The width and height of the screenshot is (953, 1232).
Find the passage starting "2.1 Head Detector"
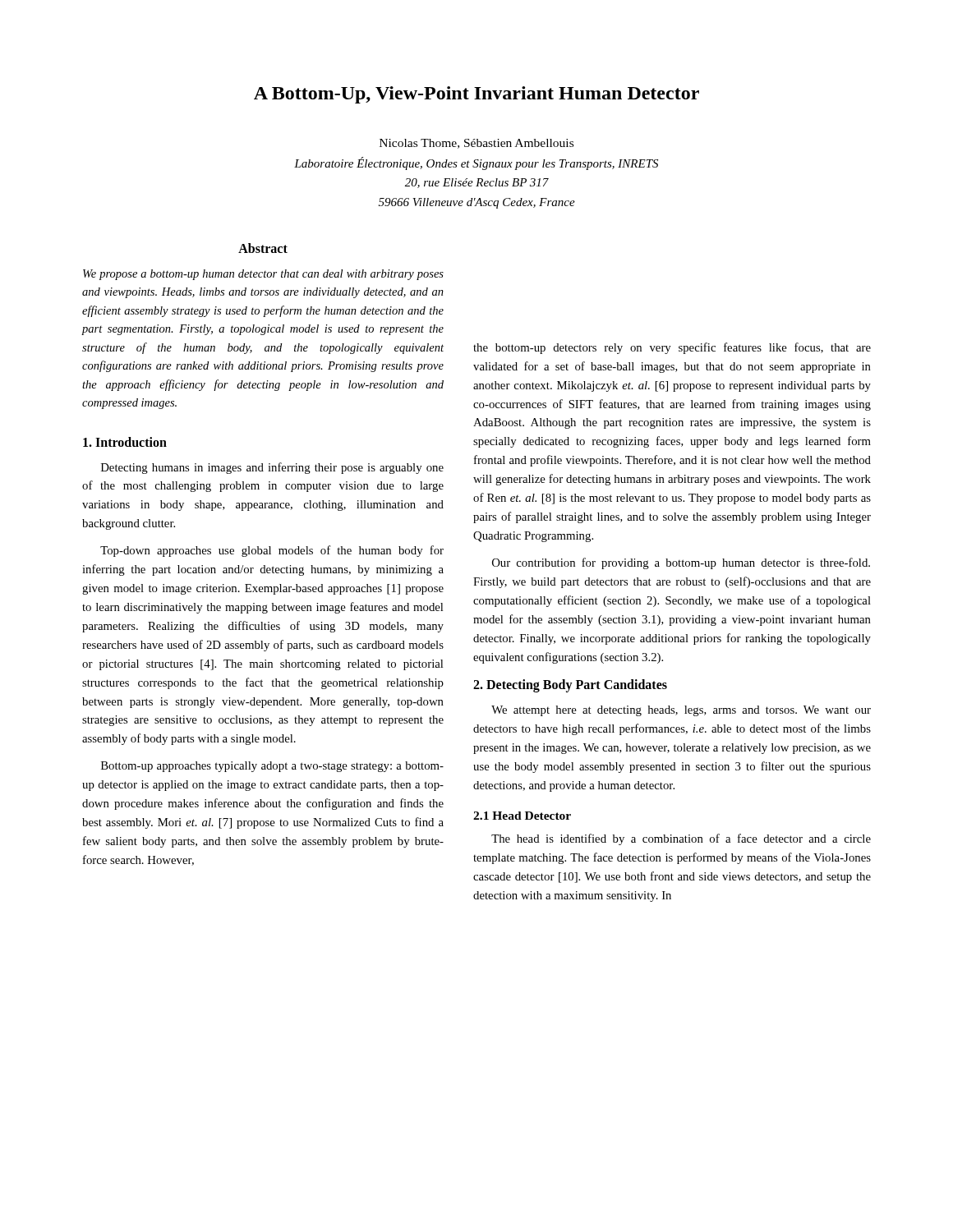click(x=522, y=815)
